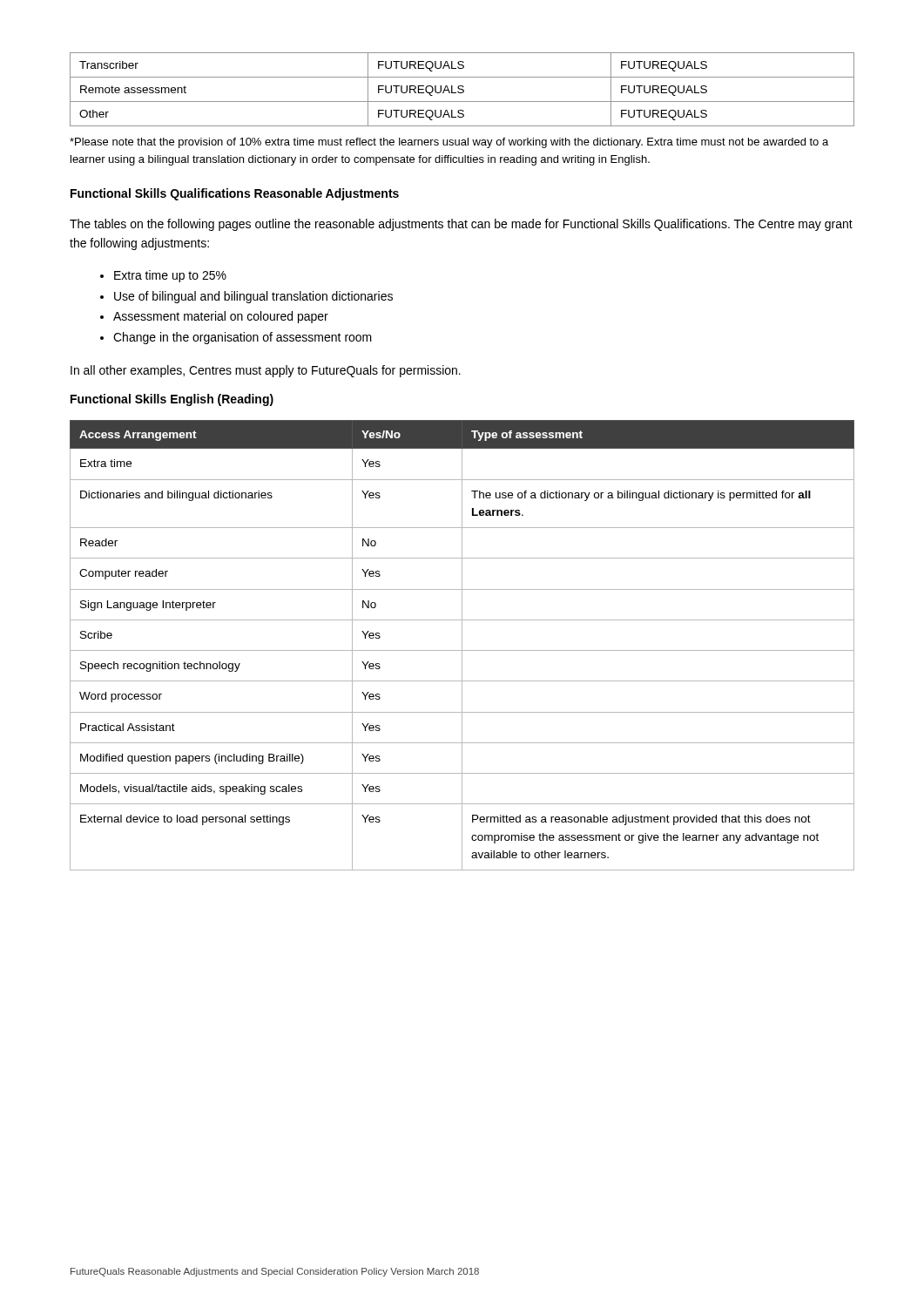Find the table that mentions "Models, visual/tactile aids,"
This screenshot has height=1307, width=924.
point(462,645)
